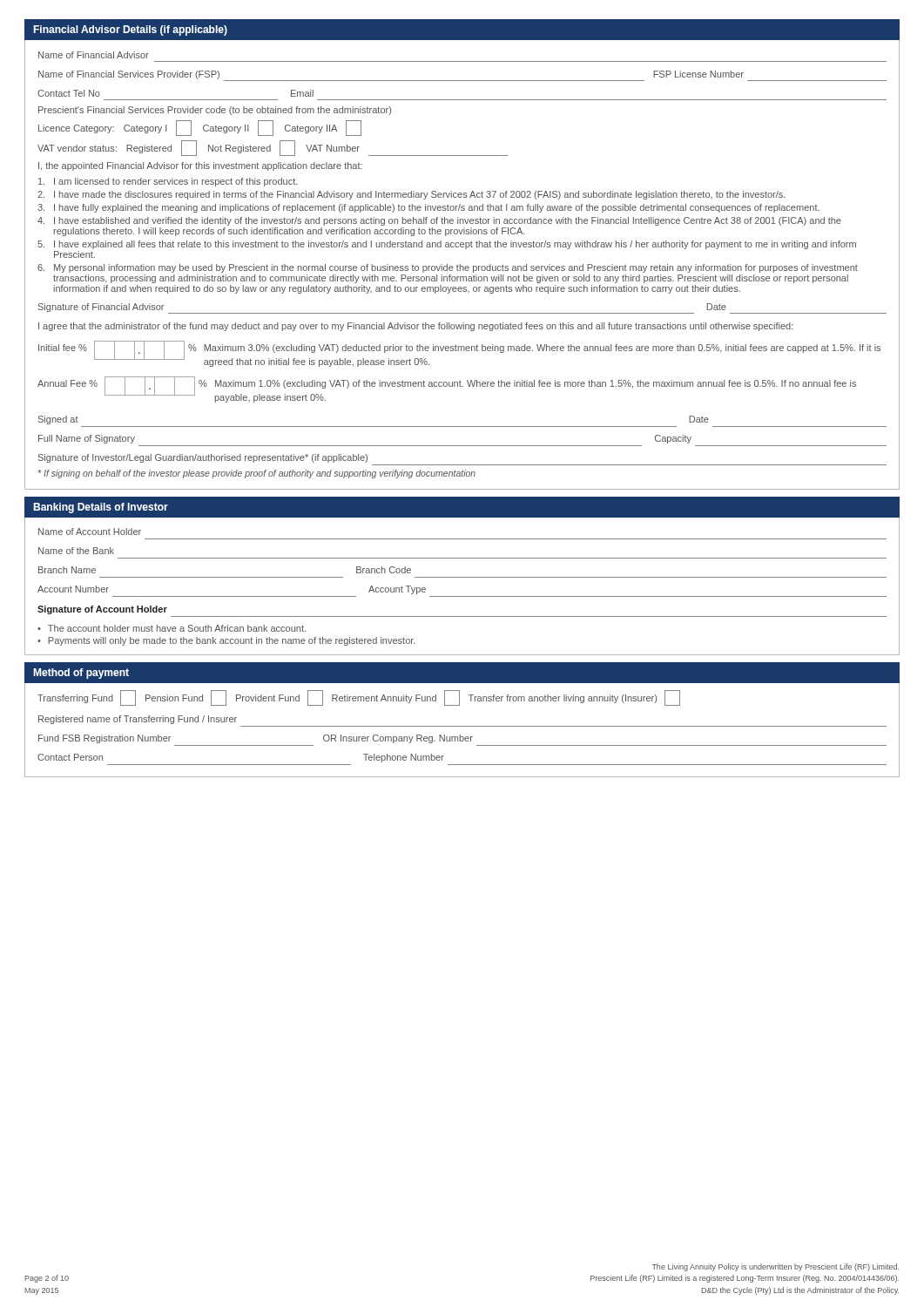Locate the block of text that opens with "2. I have made the disclosures required in"
The image size is (924, 1307).
(460, 194)
